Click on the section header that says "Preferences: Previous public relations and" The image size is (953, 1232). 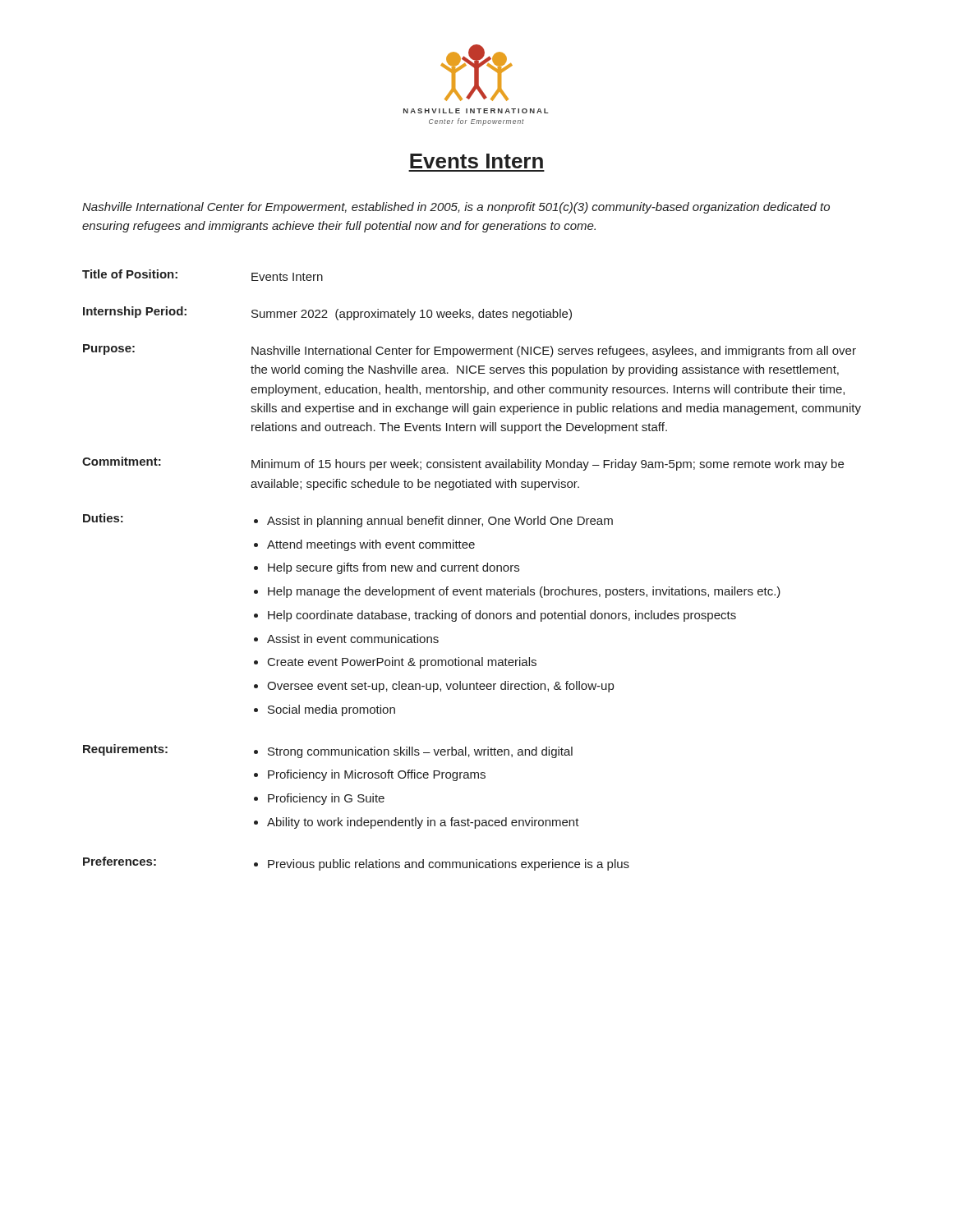476,866
